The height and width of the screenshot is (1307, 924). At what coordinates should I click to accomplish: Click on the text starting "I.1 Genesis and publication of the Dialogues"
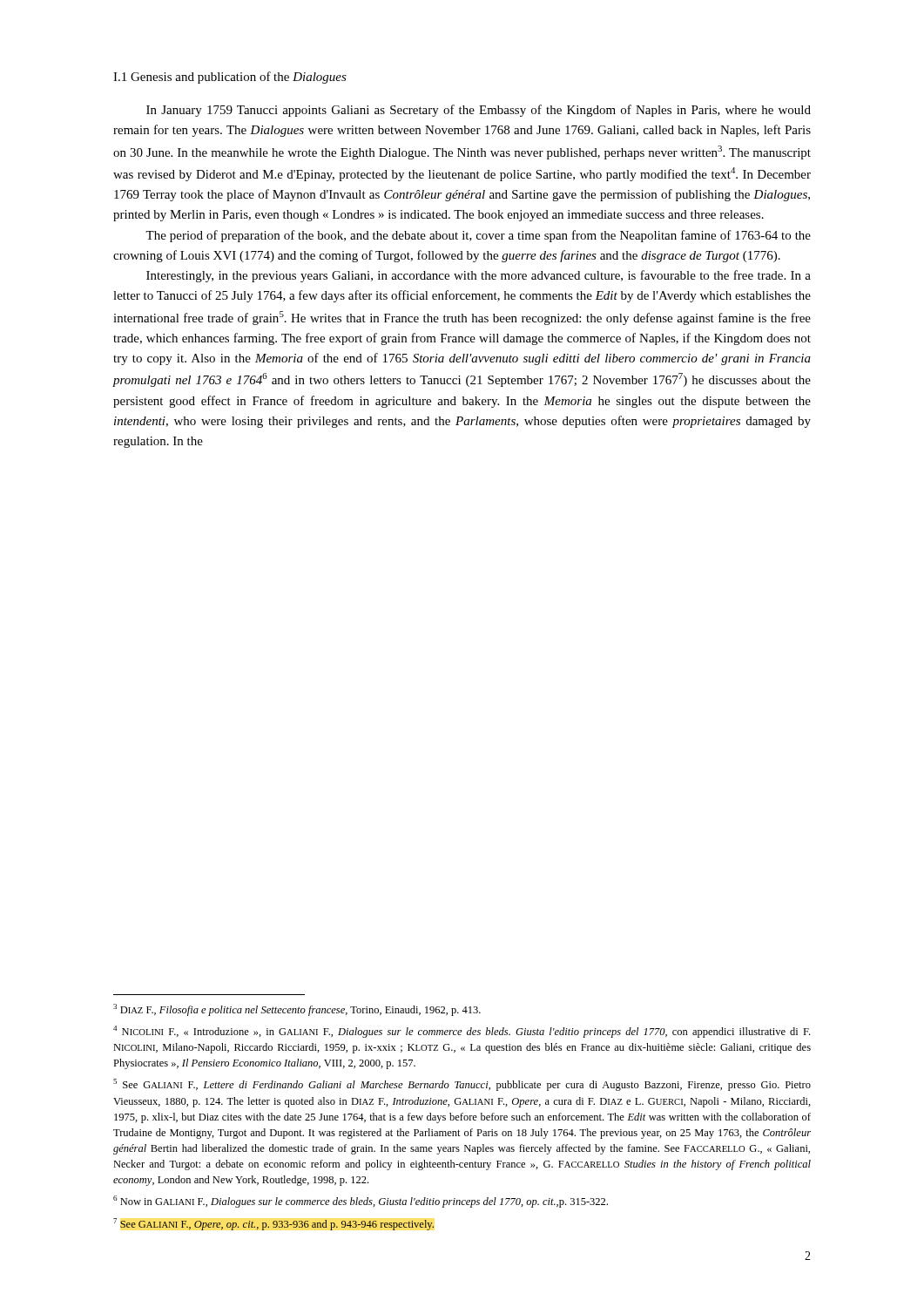230,77
